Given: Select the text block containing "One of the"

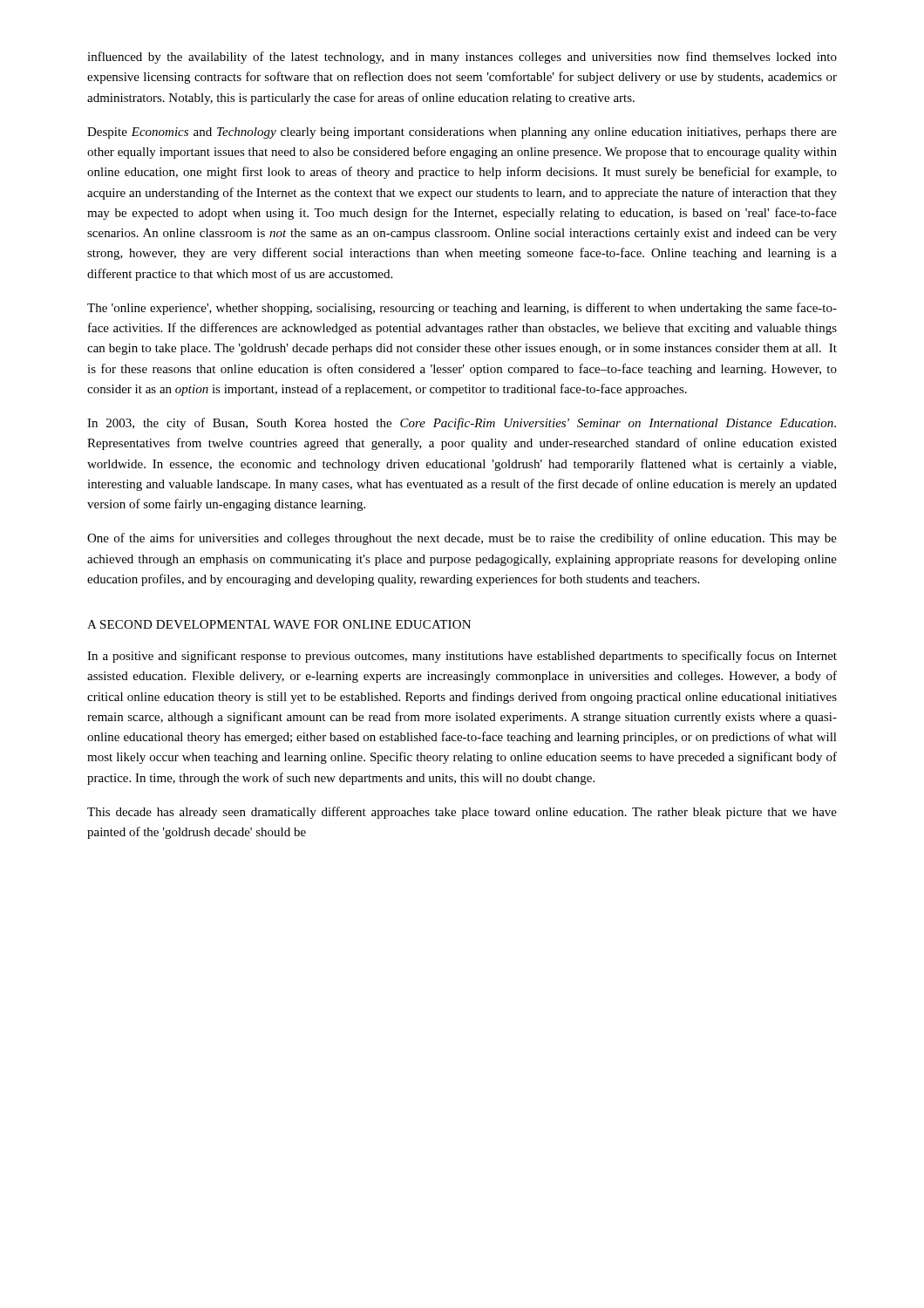Looking at the screenshot, I should point(462,559).
